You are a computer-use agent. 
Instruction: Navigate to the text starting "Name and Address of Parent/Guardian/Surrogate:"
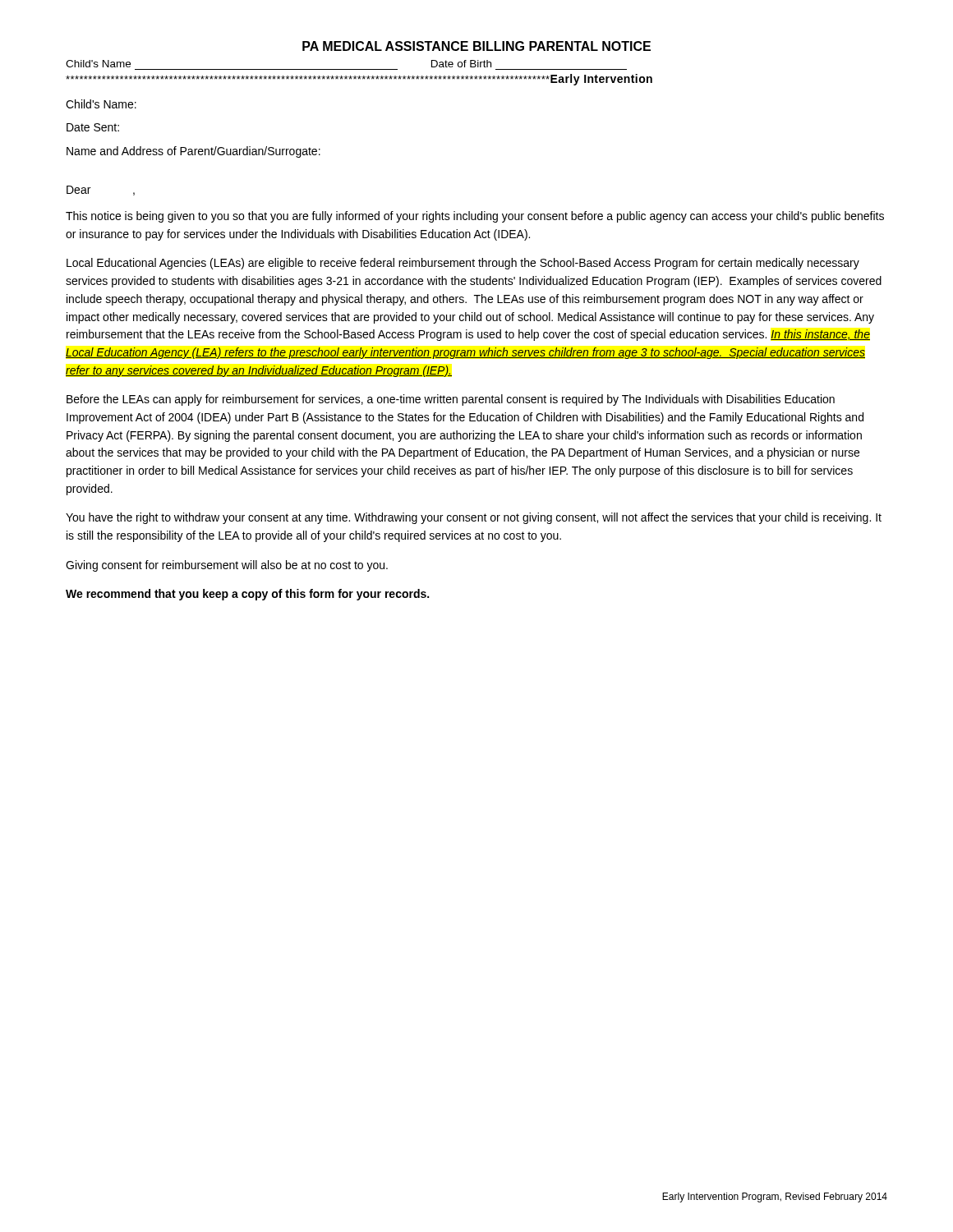pyautogui.click(x=193, y=151)
